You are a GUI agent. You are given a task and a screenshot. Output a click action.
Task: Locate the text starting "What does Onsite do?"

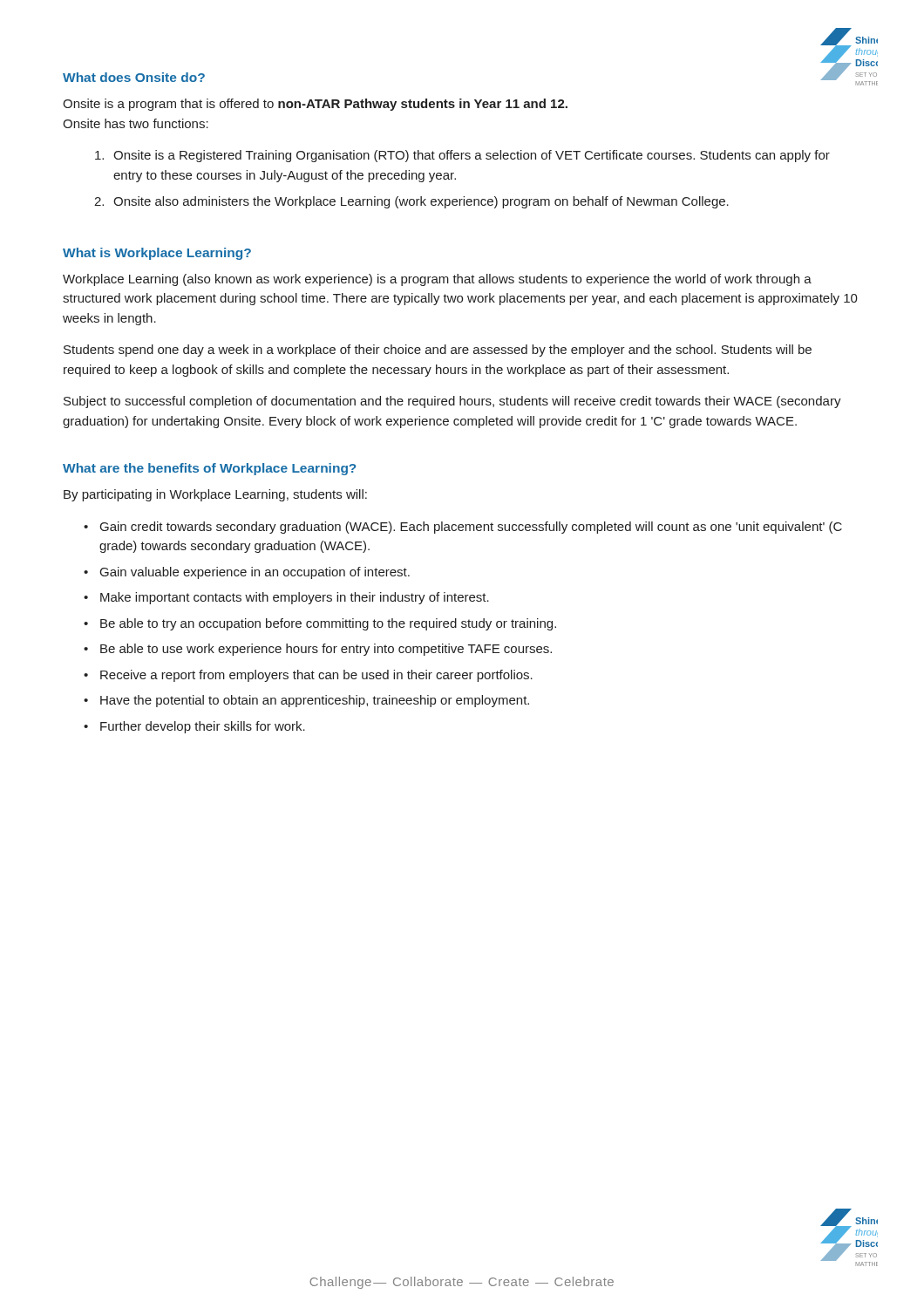tap(134, 77)
